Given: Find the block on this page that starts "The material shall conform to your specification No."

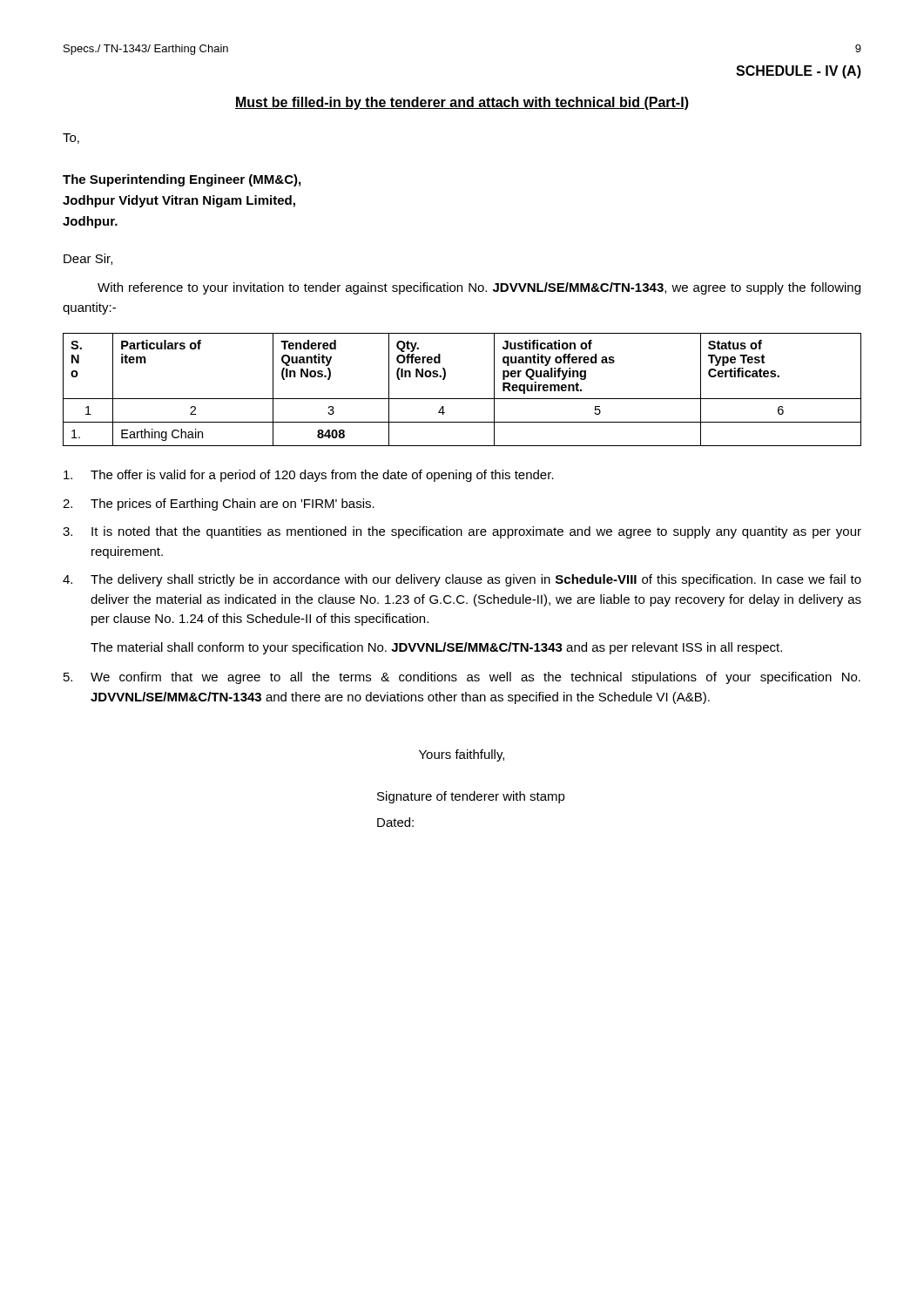Looking at the screenshot, I should (437, 647).
